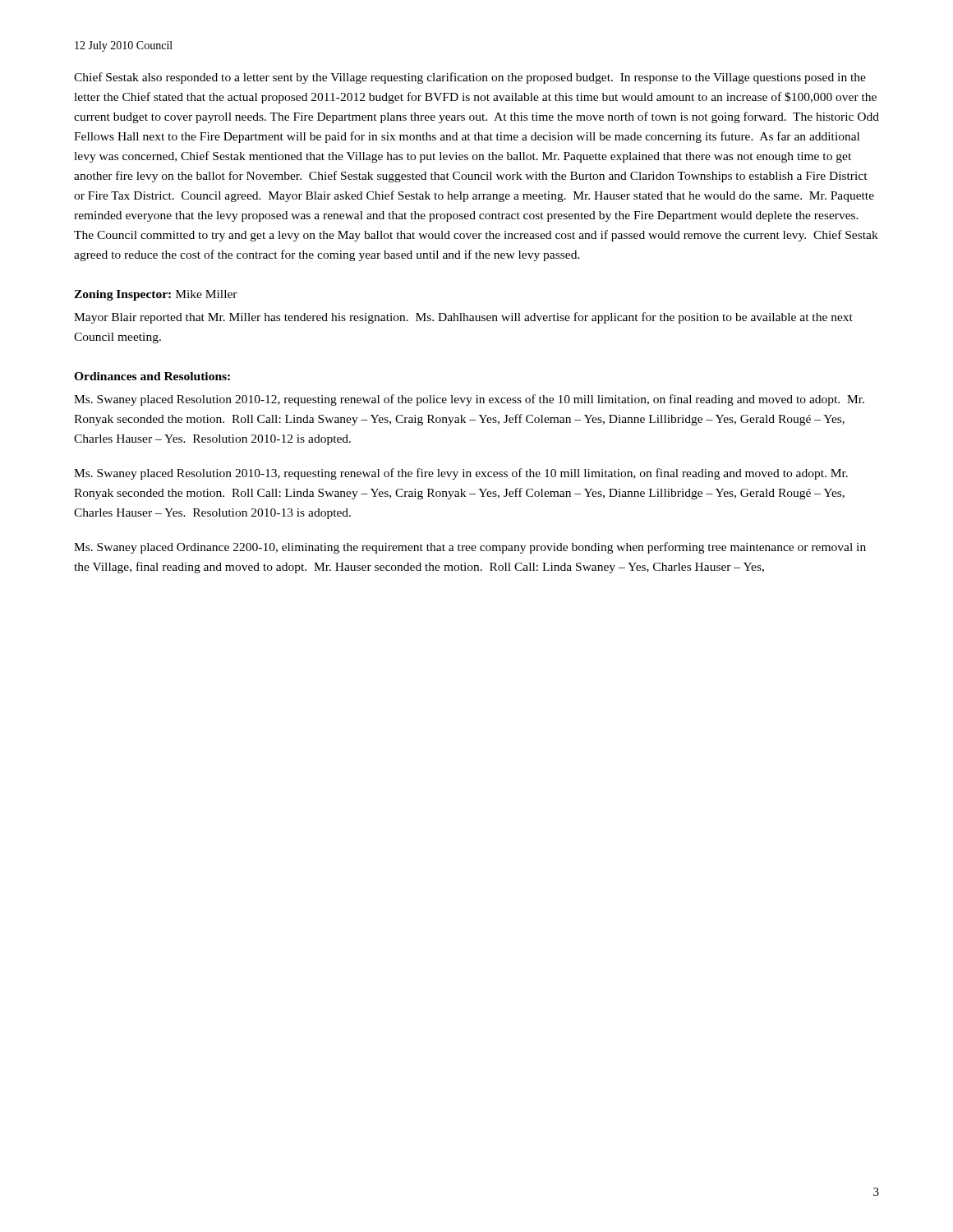Viewport: 953px width, 1232px height.
Task: Point to the region starting "Ordinances and Resolutions:"
Action: [152, 376]
